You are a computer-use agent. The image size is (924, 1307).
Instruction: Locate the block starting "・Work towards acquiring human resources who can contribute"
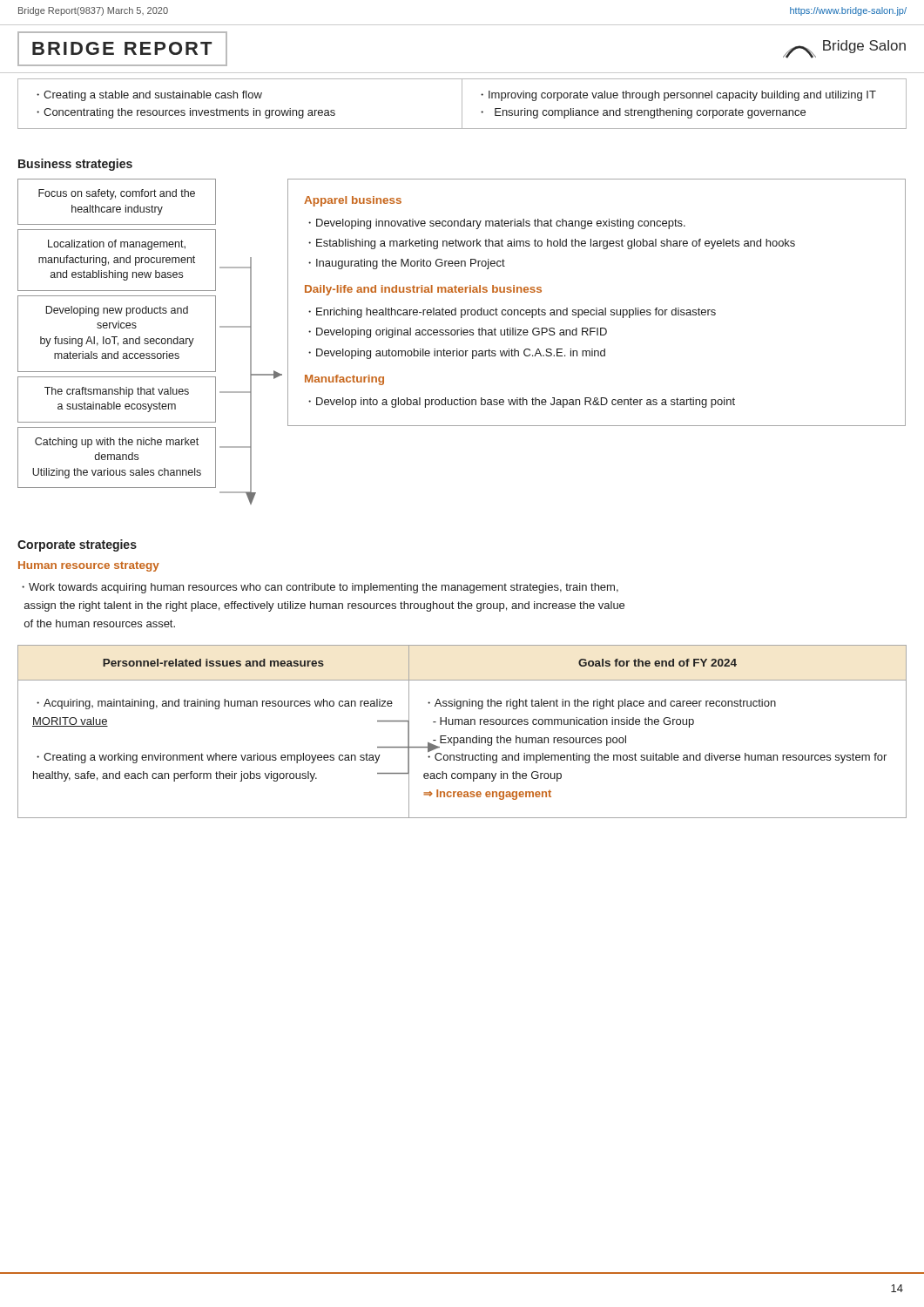coord(321,605)
